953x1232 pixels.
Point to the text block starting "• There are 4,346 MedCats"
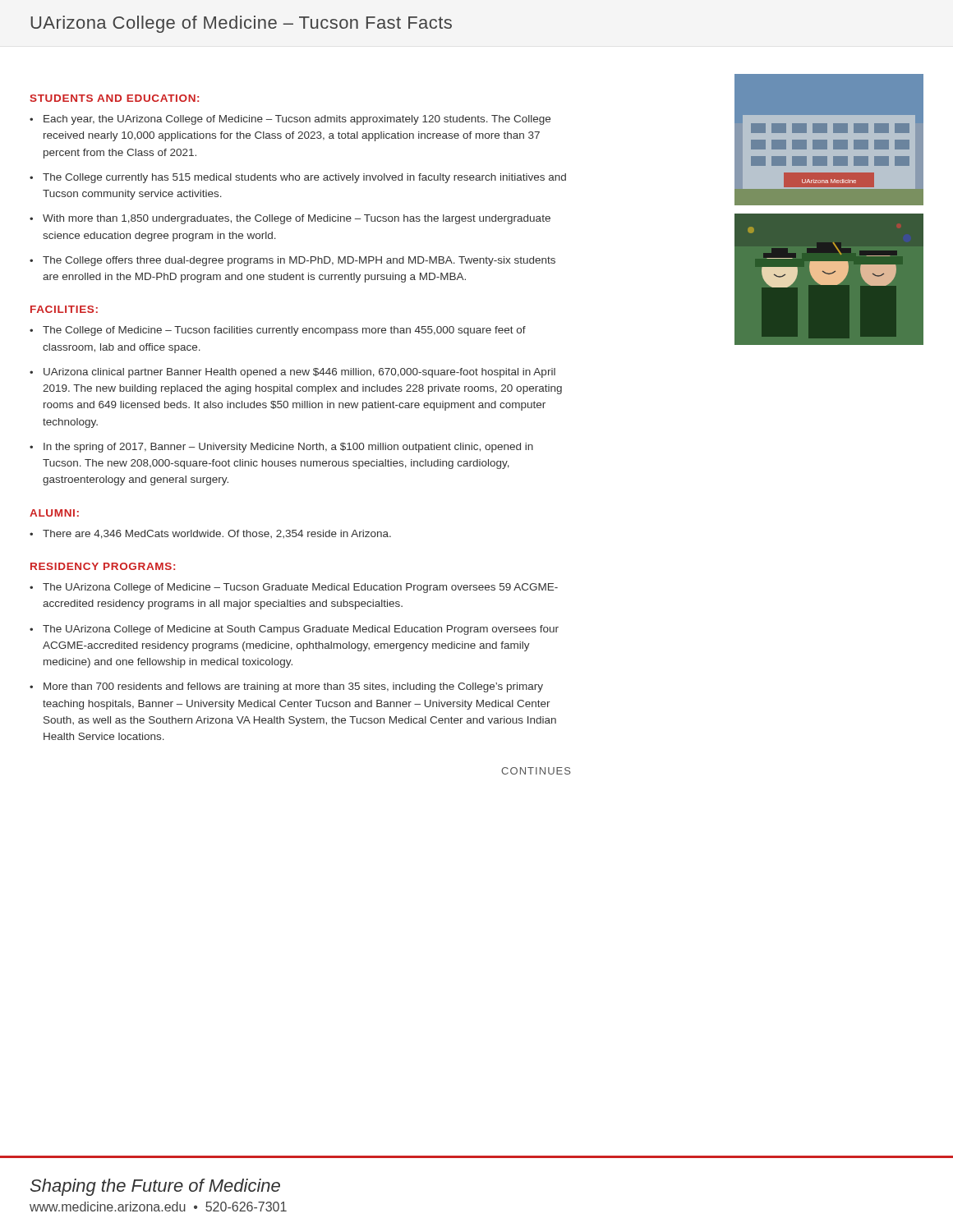(x=301, y=534)
